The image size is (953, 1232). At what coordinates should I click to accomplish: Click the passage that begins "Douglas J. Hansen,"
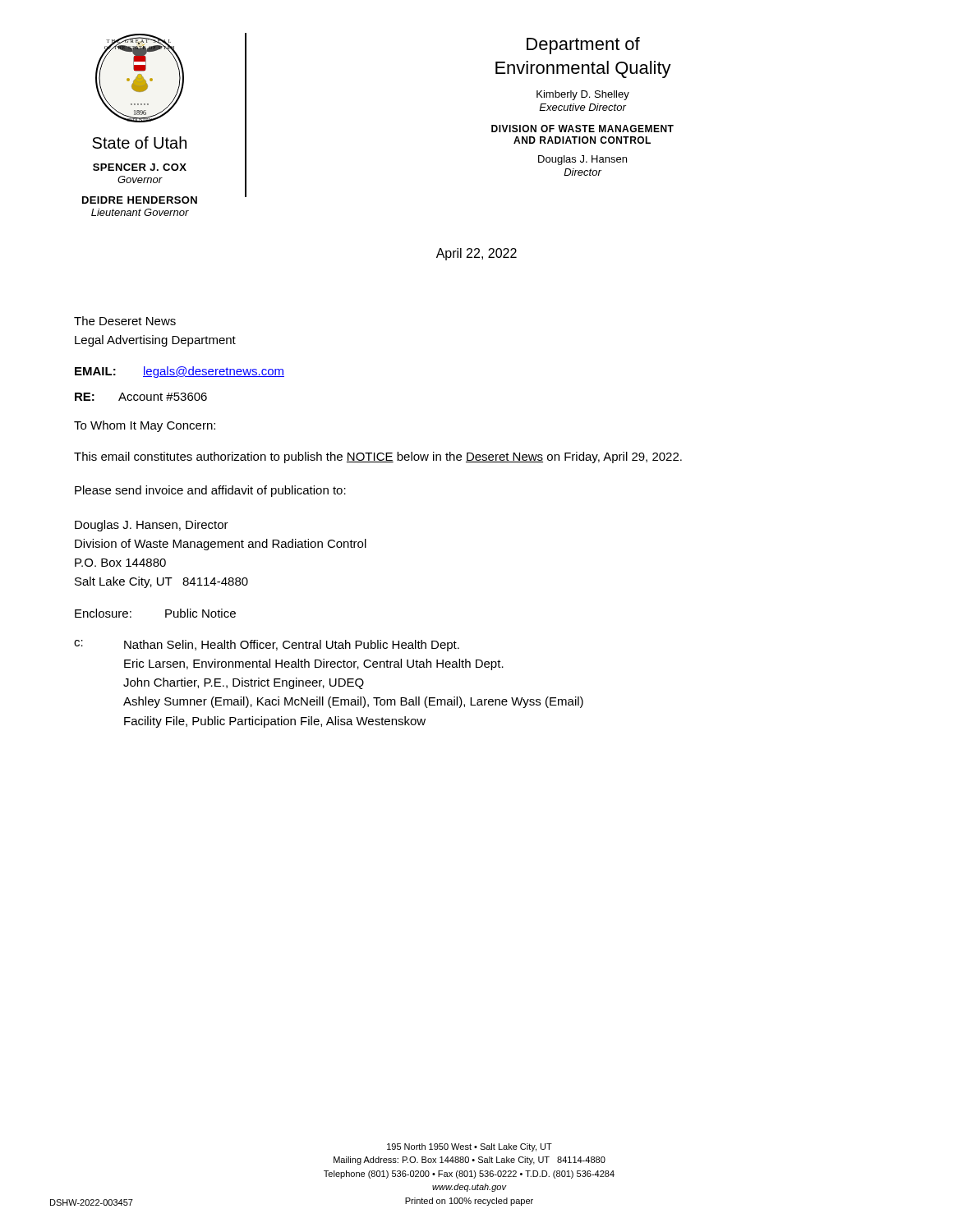pyautogui.click(x=220, y=553)
